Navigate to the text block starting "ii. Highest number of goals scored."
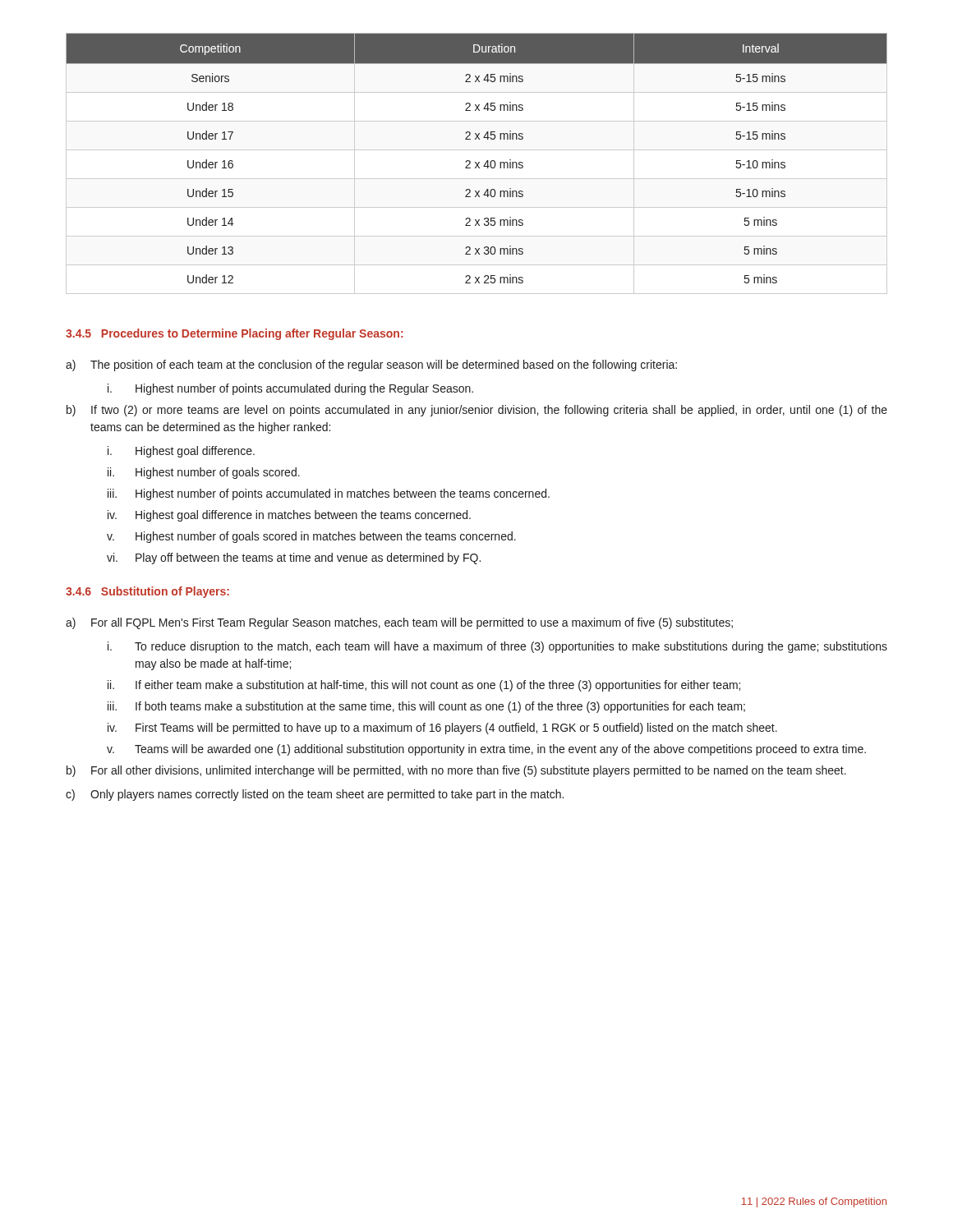Screen dimensions: 1232x953 pyautogui.click(x=204, y=473)
